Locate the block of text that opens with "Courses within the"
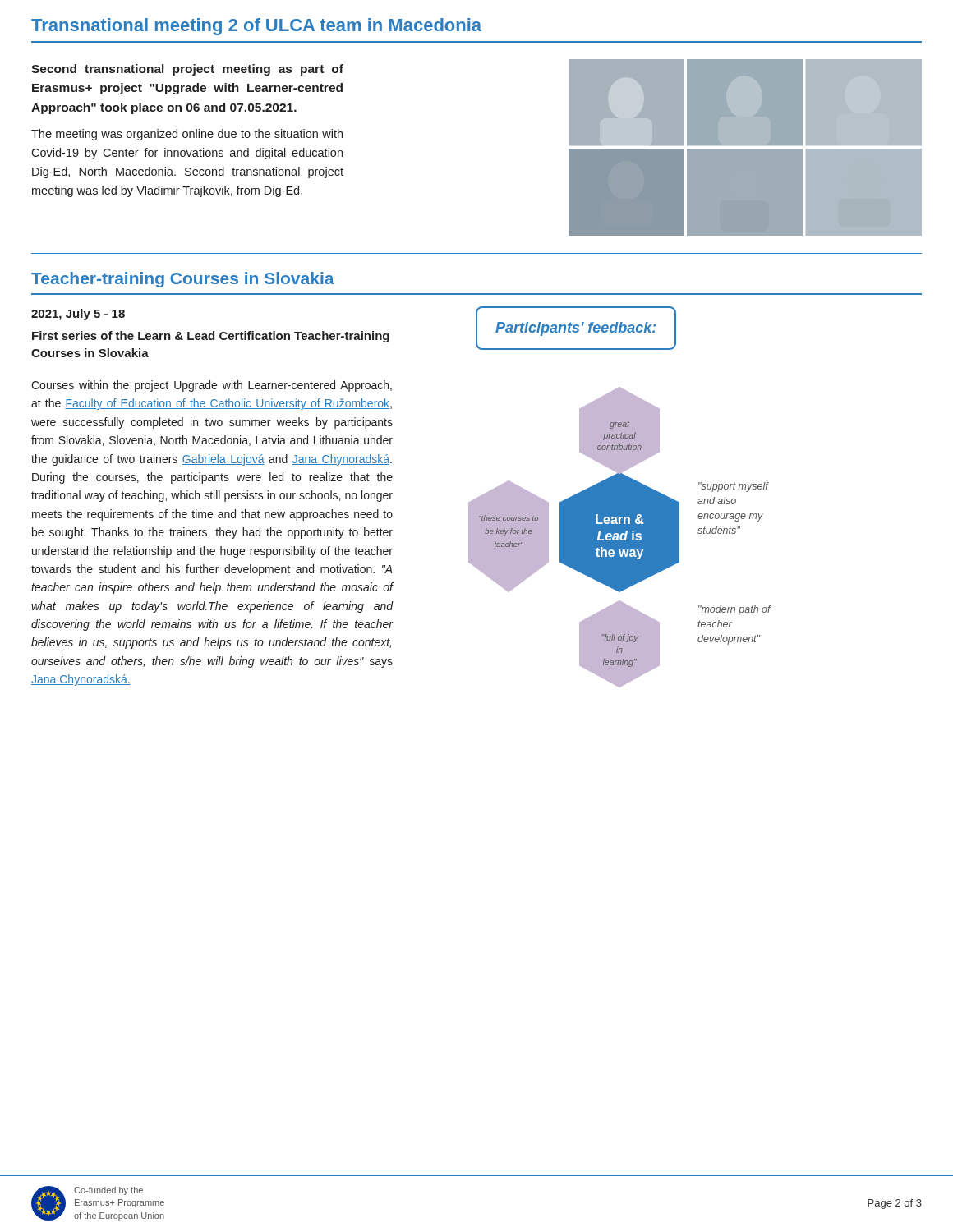953x1232 pixels. [212, 532]
